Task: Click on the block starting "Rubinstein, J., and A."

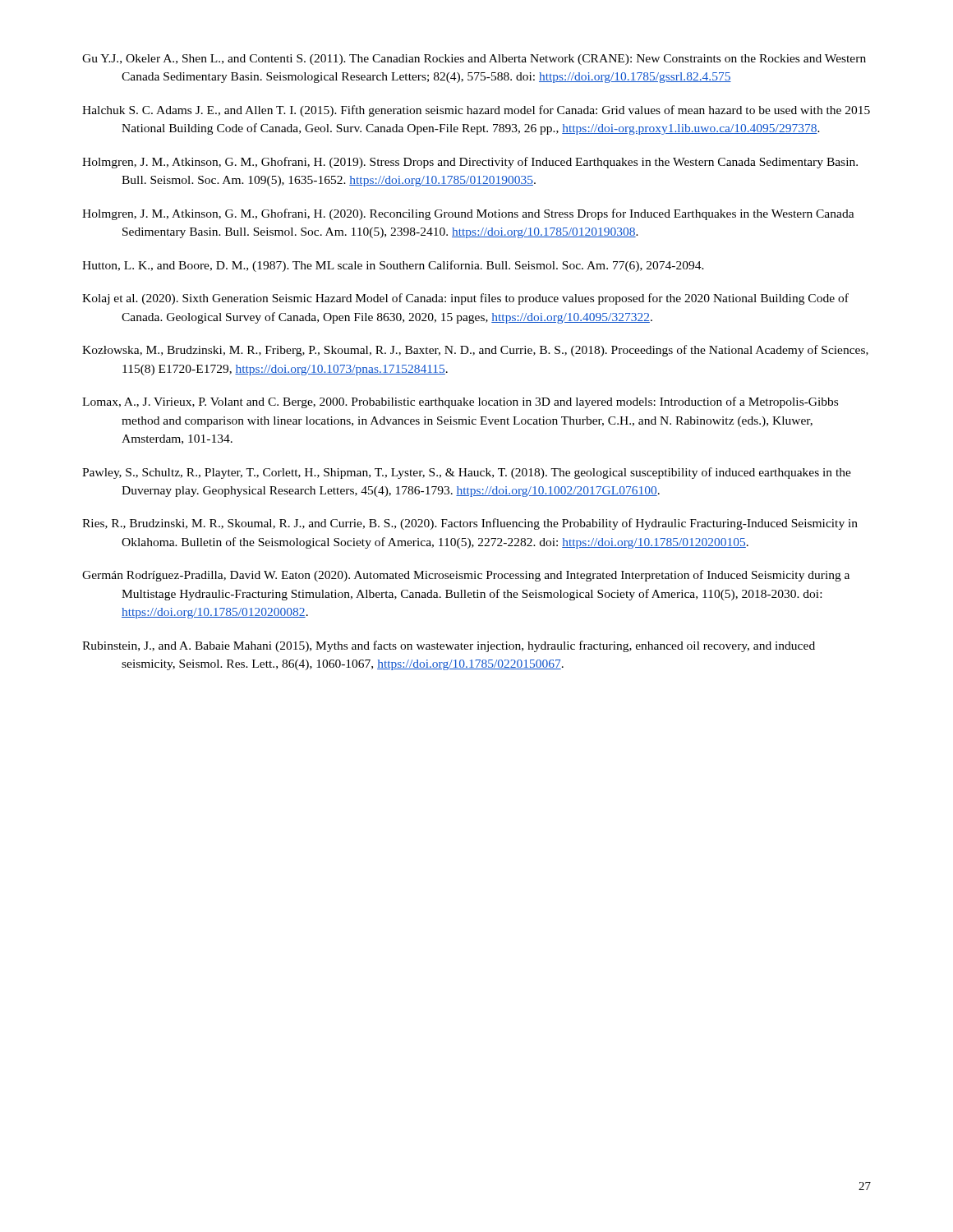Action: click(449, 654)
